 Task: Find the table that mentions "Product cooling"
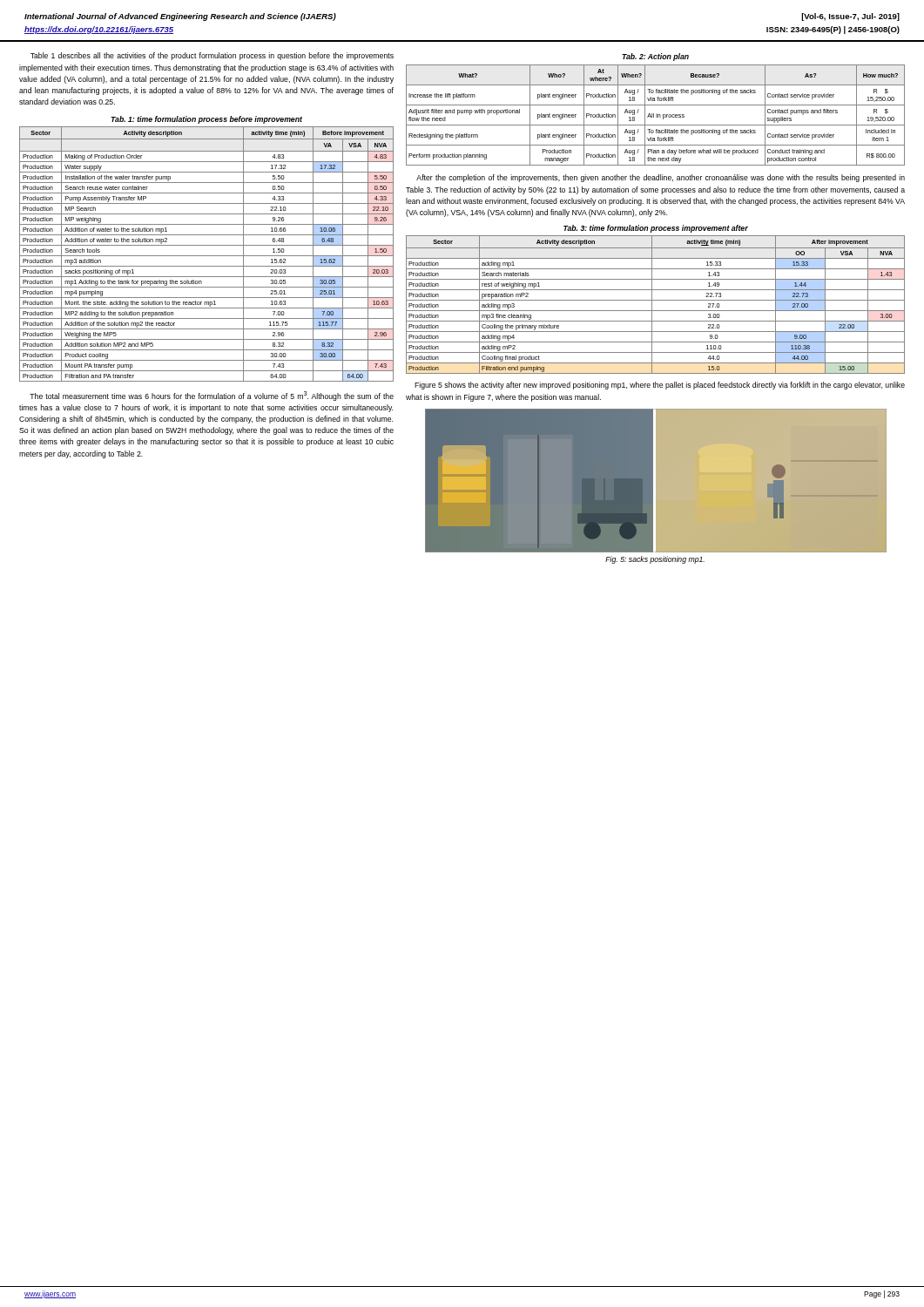click(x=206, y=254)
